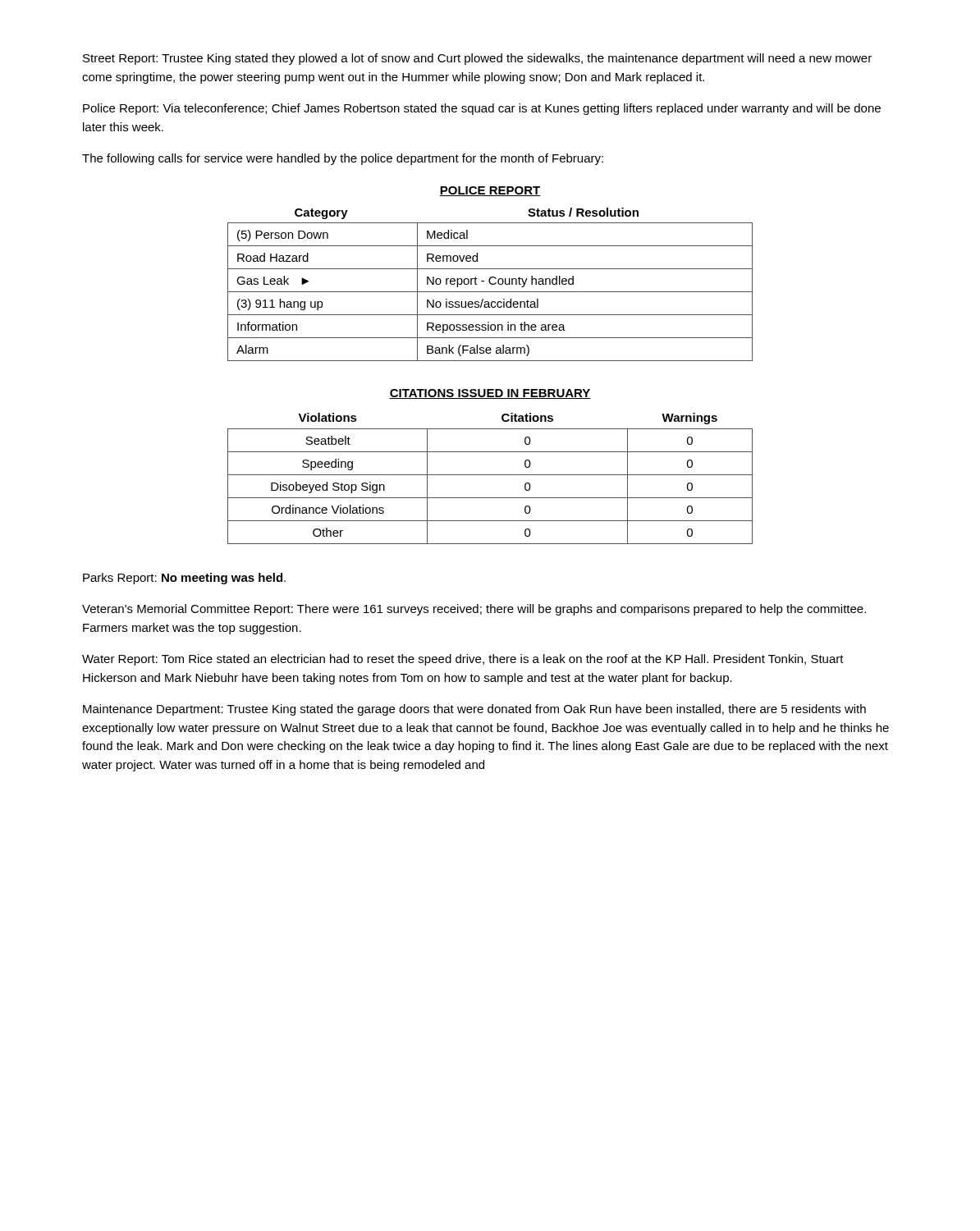Locate the text "CITATIONS ISSUED IN FEBRUARY"
This screenshot has width=980, height=1231.
490,392
